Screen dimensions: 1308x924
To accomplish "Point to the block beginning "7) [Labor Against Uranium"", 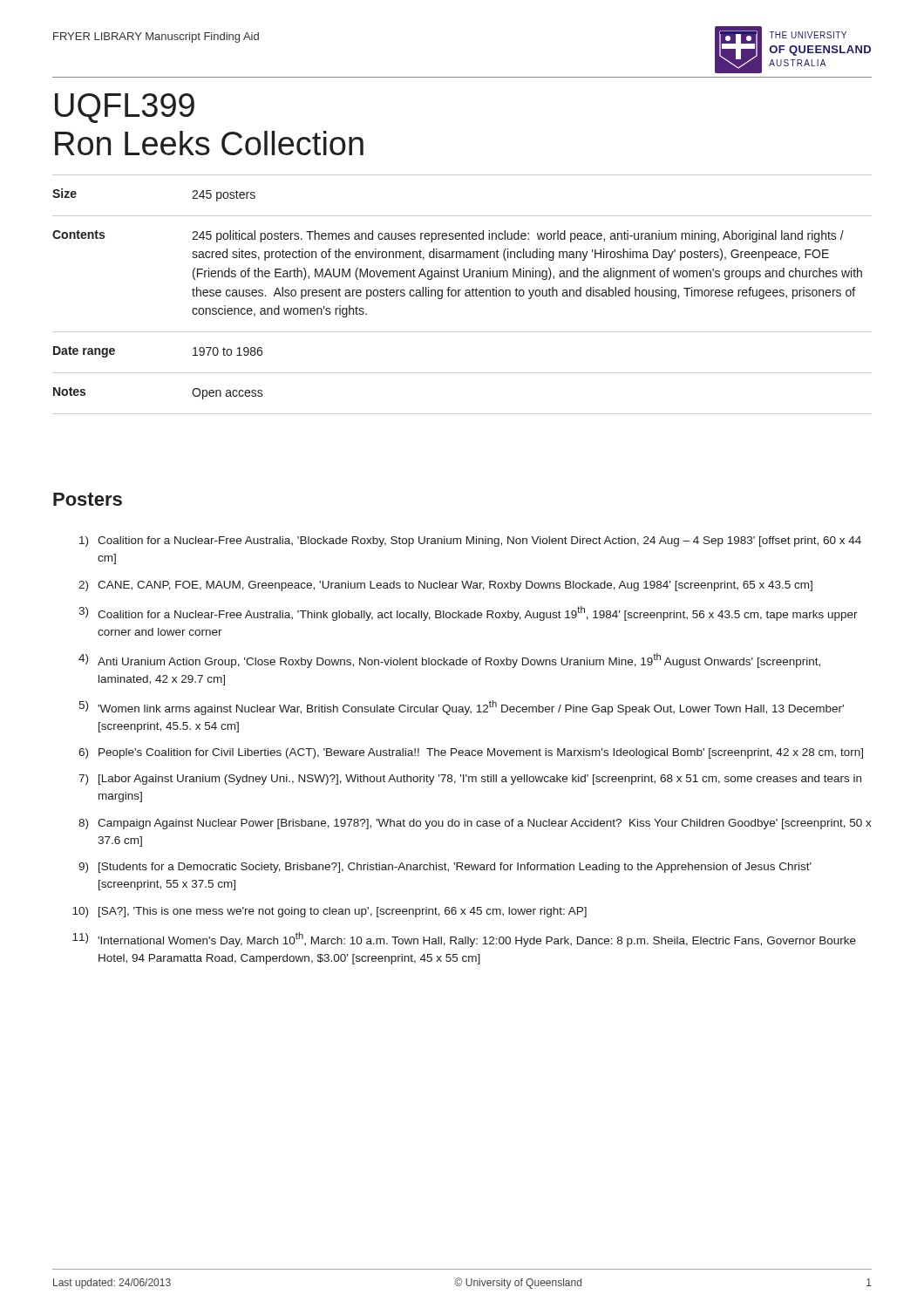I will point(462,788).
